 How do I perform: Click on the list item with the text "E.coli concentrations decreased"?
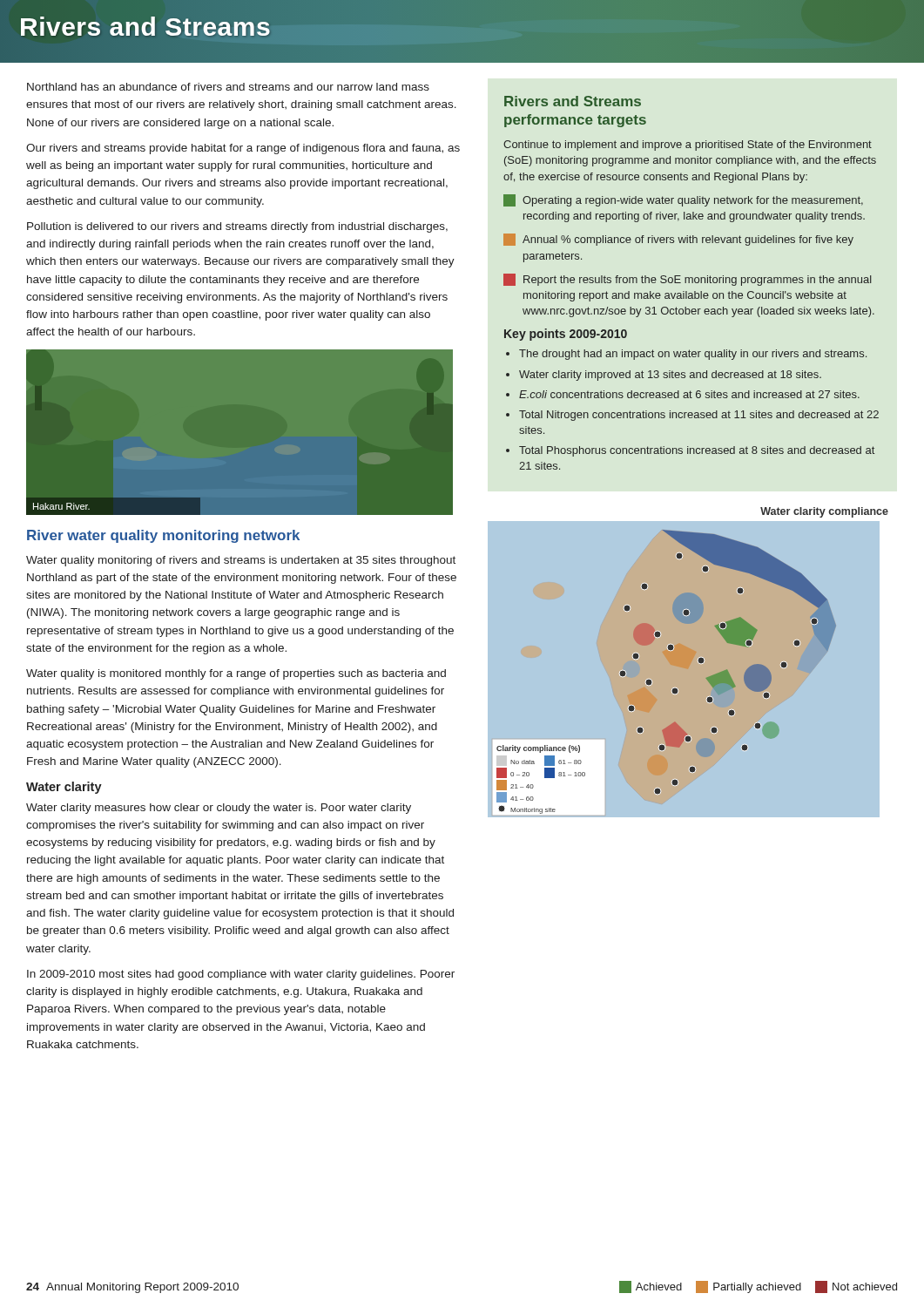pos(690,394)
